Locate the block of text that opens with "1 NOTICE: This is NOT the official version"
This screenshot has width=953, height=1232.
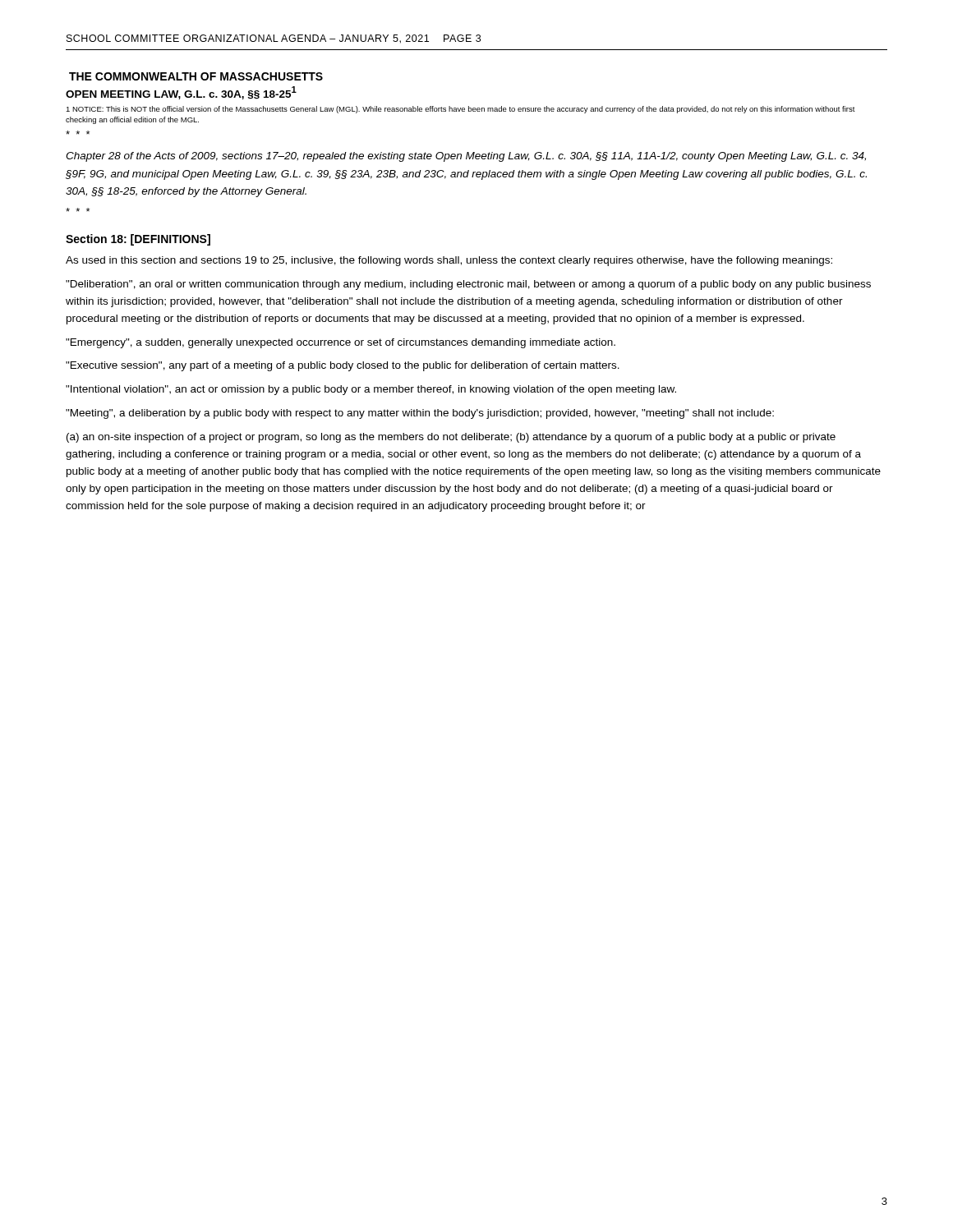click(460, 114)
